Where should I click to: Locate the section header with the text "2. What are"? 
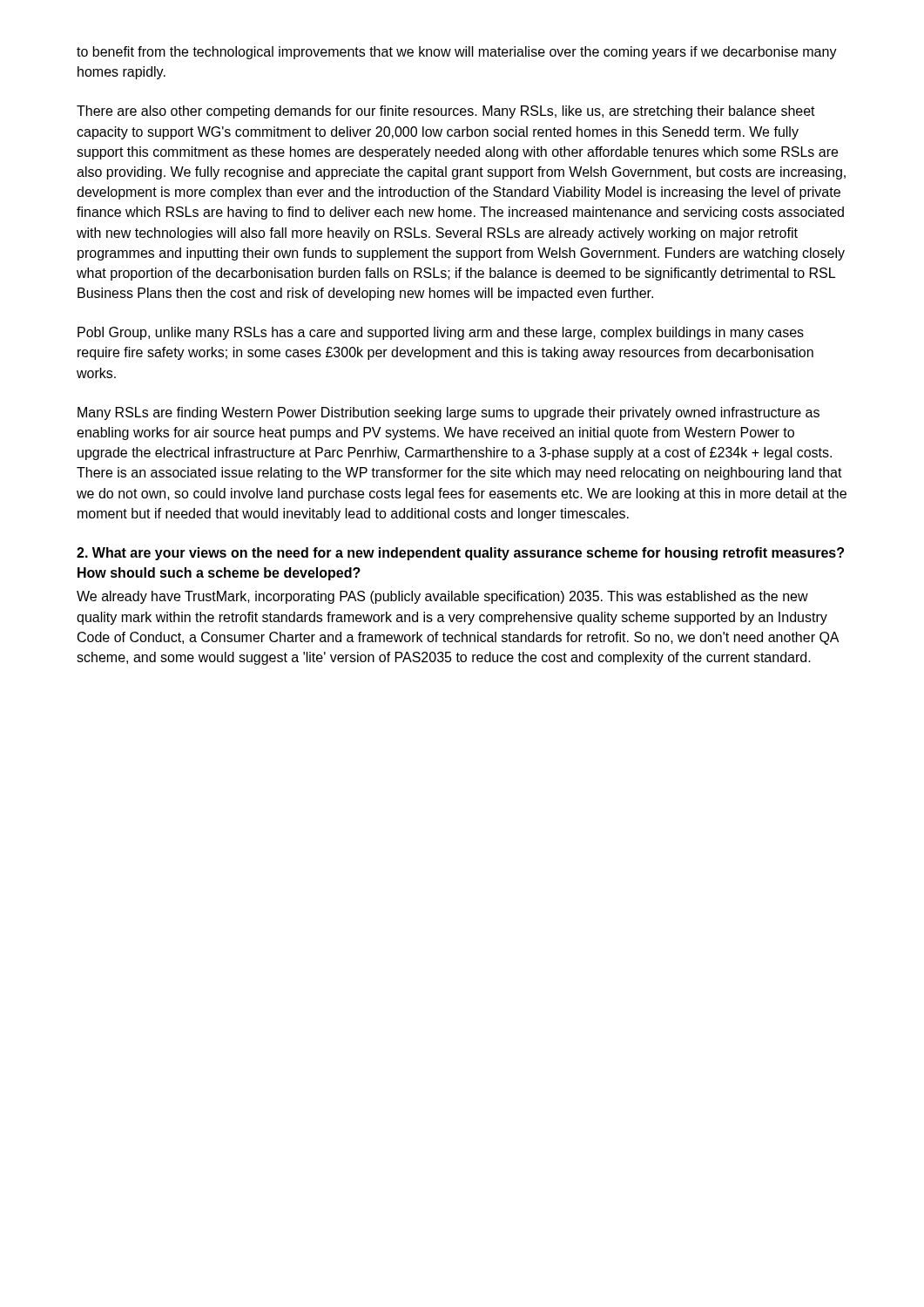pos(461,563)
